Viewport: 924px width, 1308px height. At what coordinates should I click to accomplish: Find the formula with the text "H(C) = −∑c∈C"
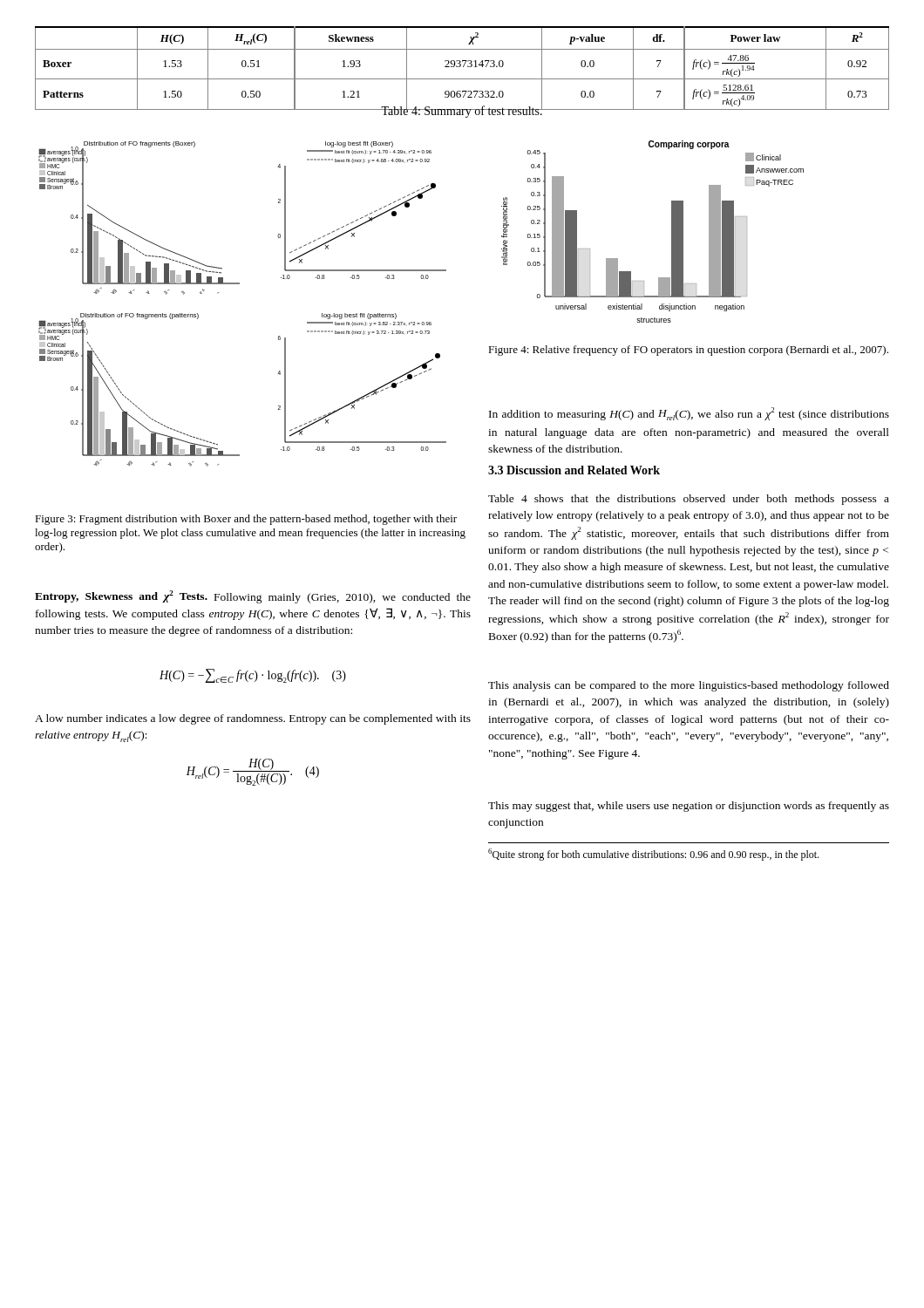[x=253, y=675]
